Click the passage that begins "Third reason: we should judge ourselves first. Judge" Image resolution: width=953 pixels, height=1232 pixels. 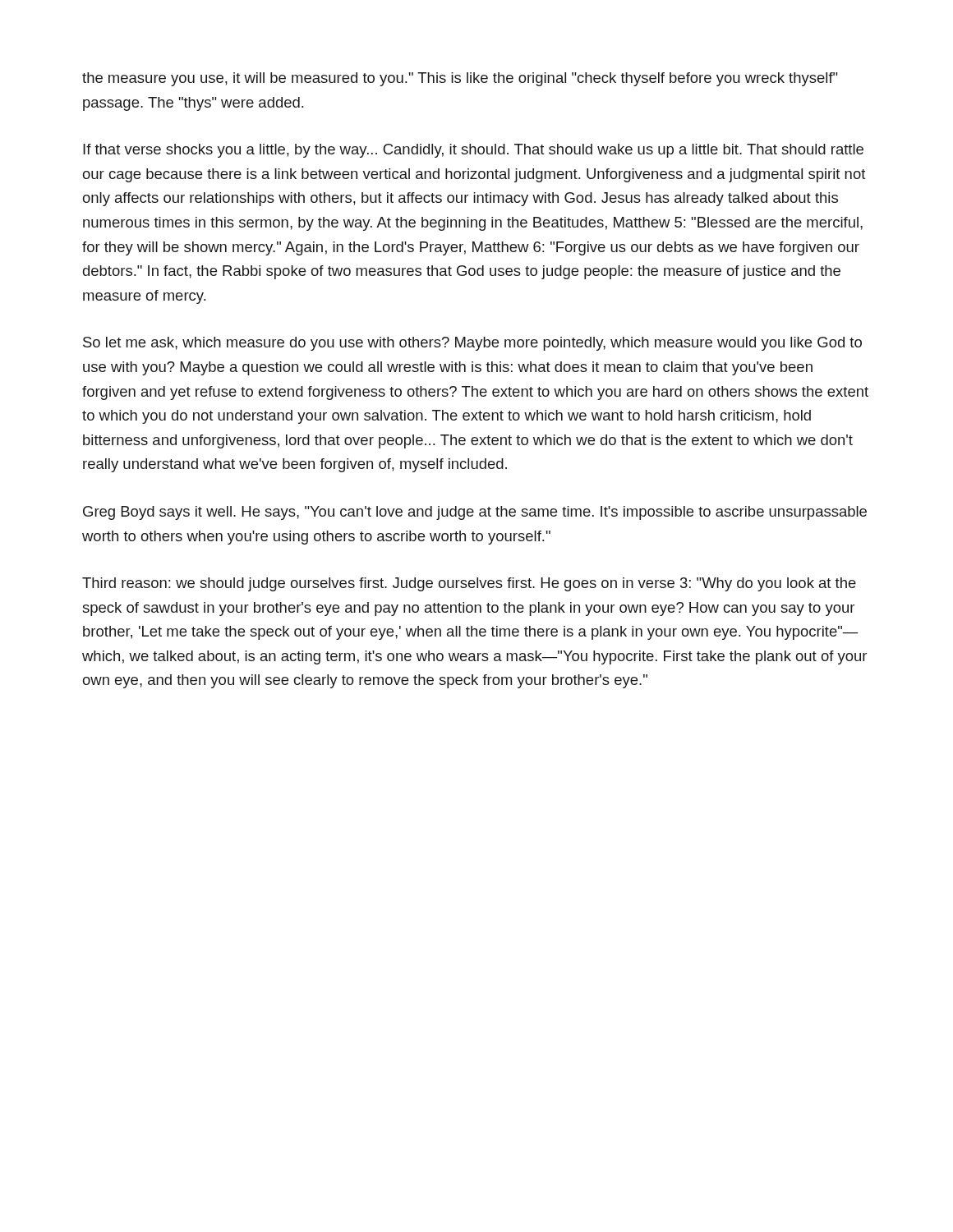[x=475, y=631]
